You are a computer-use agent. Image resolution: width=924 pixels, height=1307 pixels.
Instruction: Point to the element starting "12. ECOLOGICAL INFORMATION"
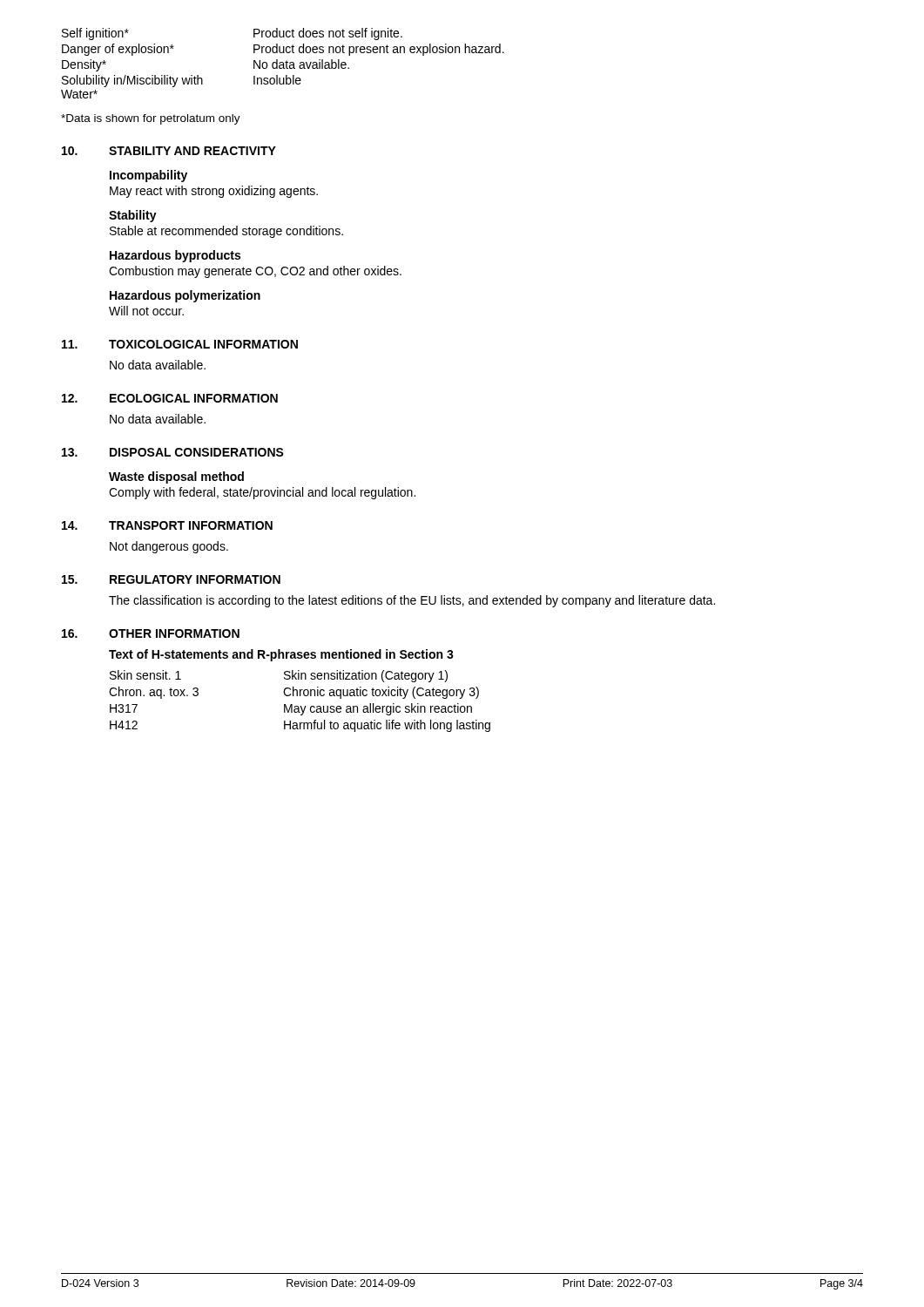click(170, 398)
